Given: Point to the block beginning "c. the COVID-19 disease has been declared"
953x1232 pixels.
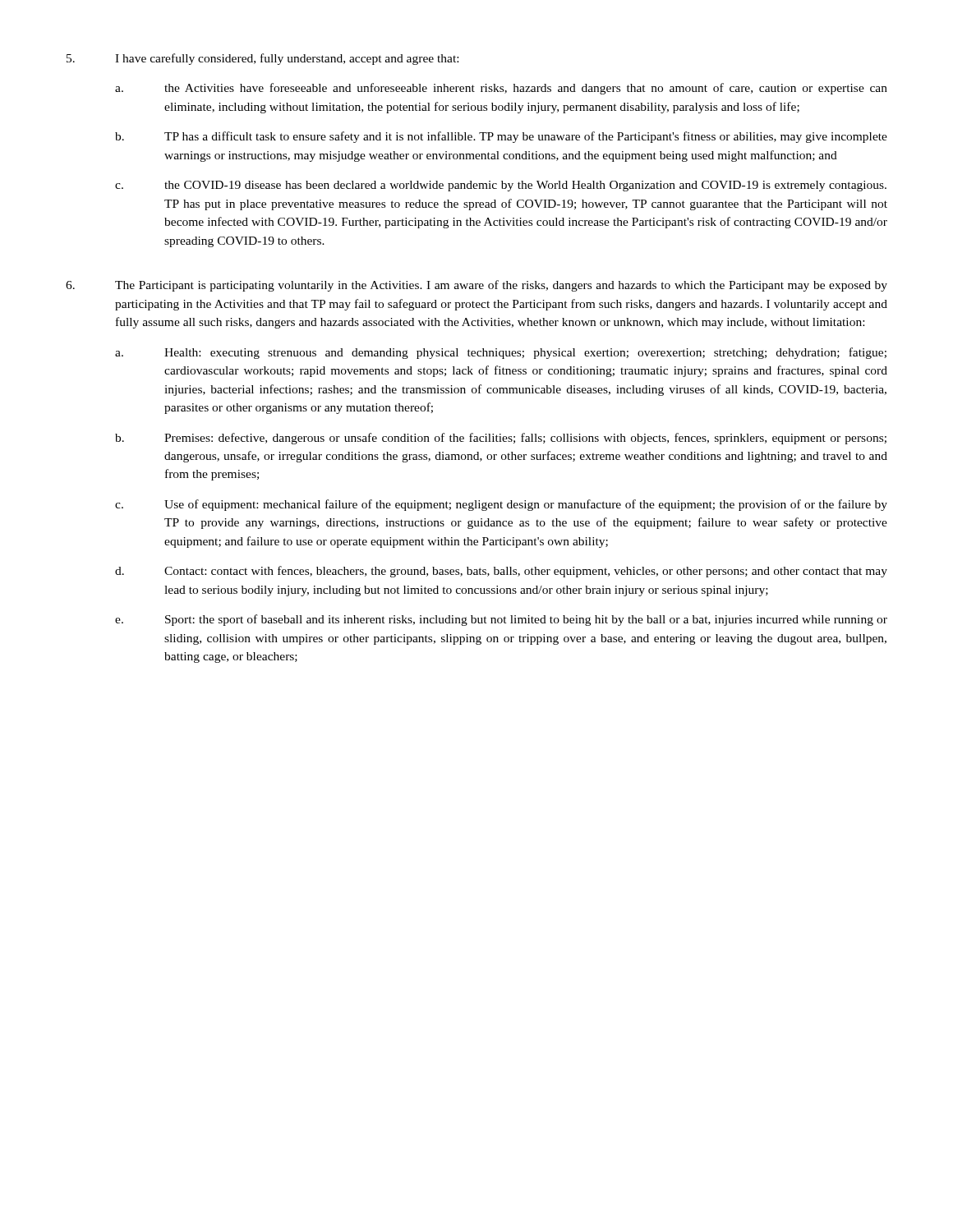Looking at the screenshot, I should click(x=501, y=213).
